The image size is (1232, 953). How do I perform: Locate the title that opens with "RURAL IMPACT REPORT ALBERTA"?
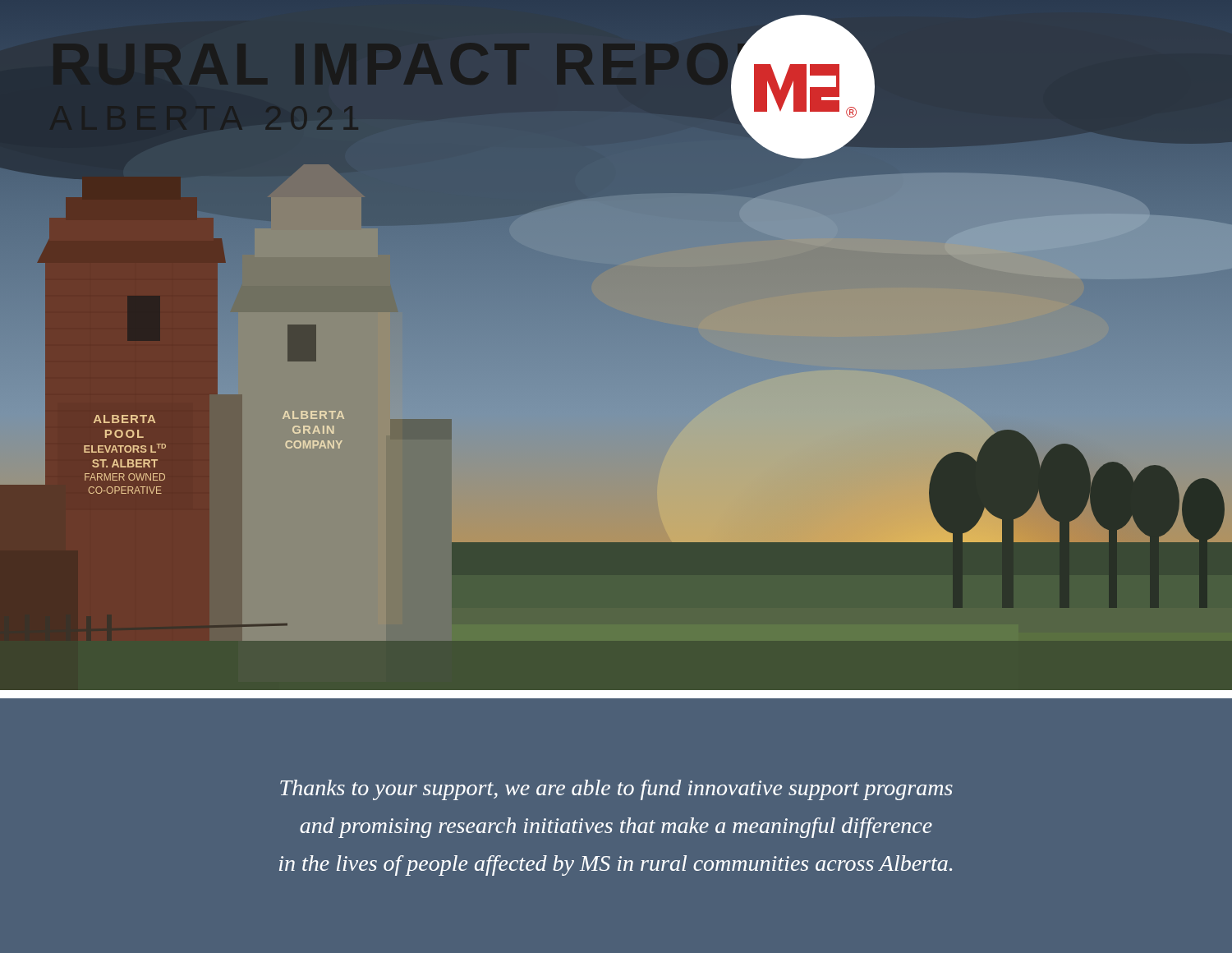point(434,86)
